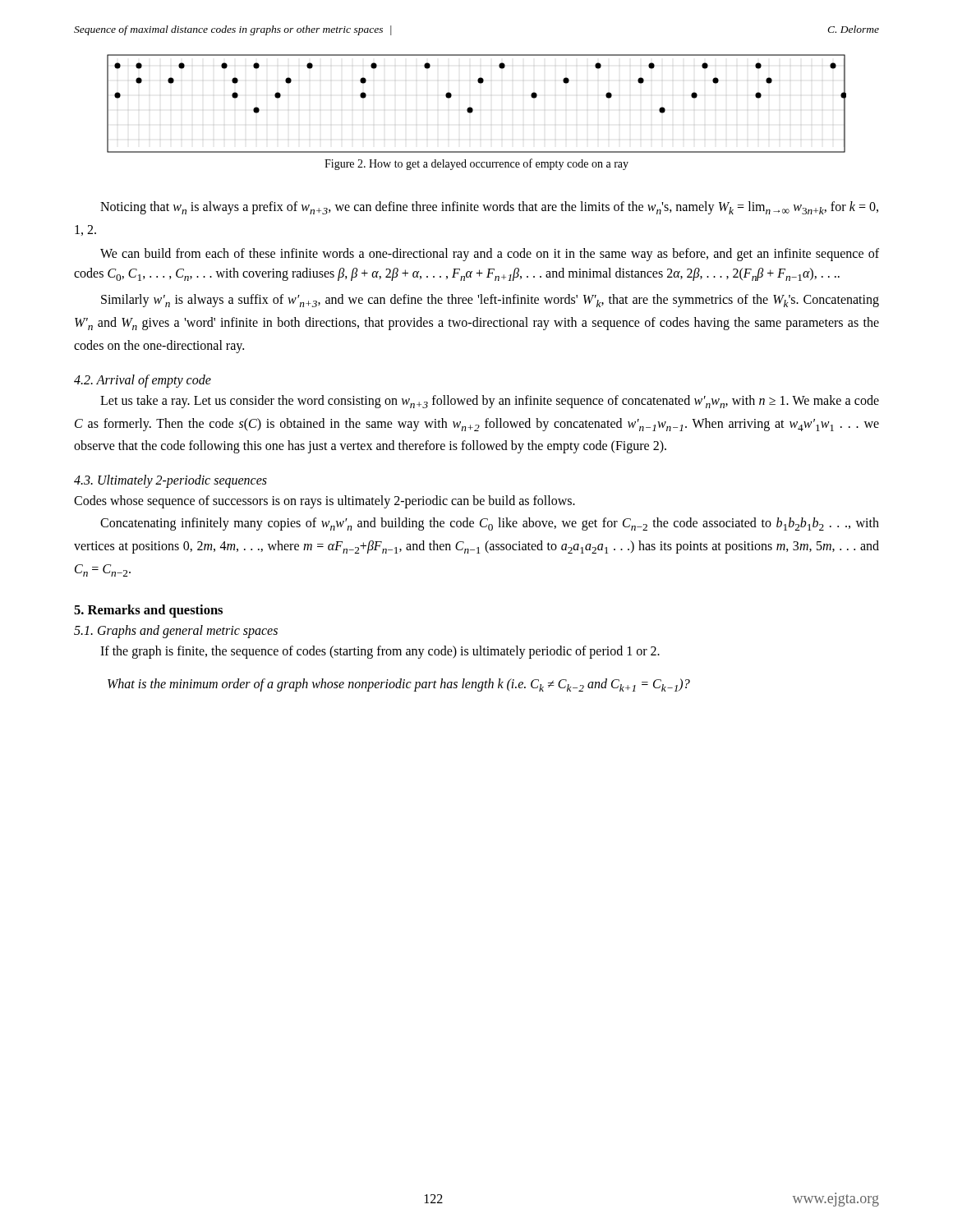Navigate to the passage starting "Let us take a ray. Let us consider"
This screenshot has height=1232, width=953.
click(x=476, y=424)
